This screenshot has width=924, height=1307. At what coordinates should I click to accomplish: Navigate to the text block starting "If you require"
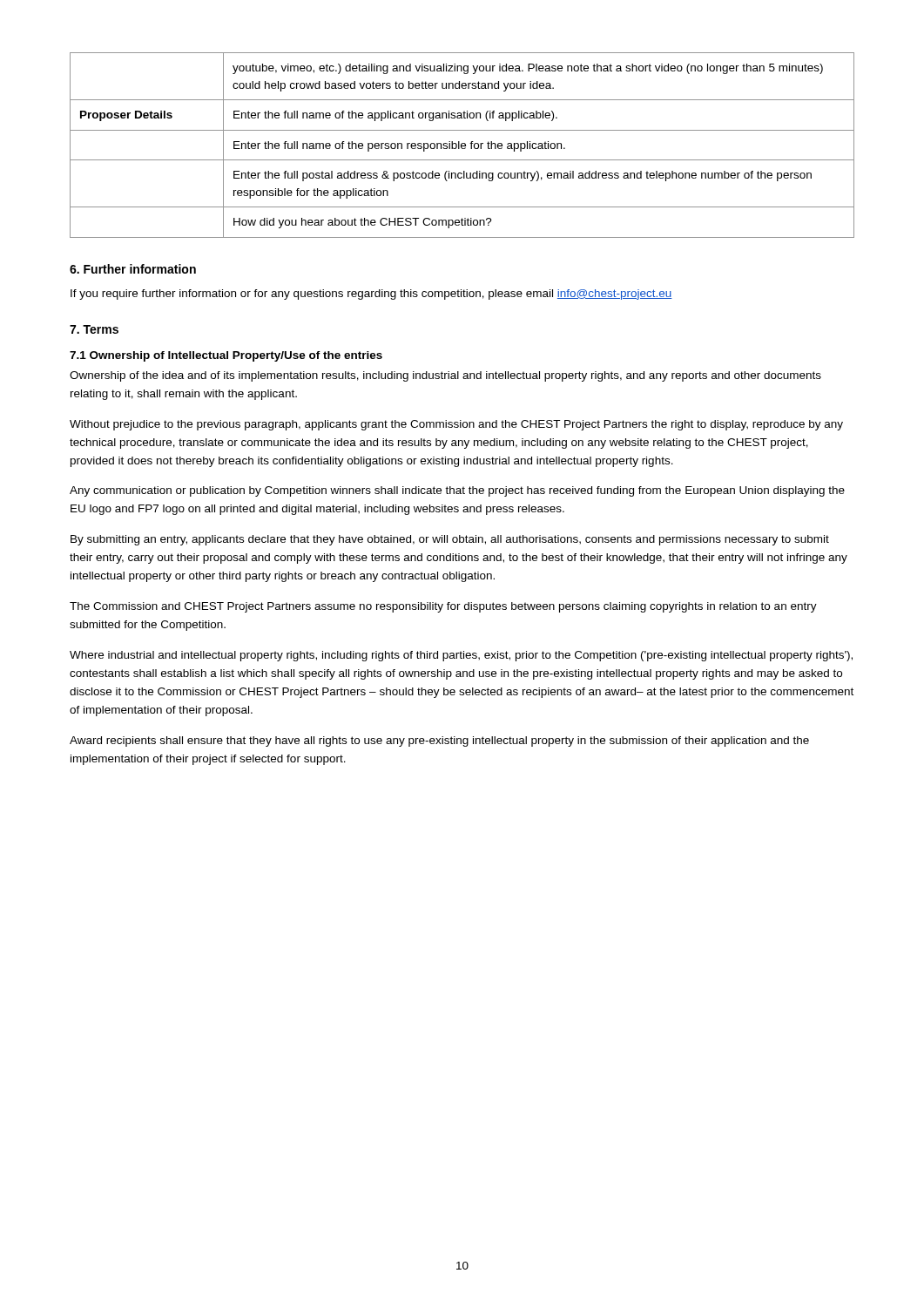pyautogui.click(x=371, y=293)
